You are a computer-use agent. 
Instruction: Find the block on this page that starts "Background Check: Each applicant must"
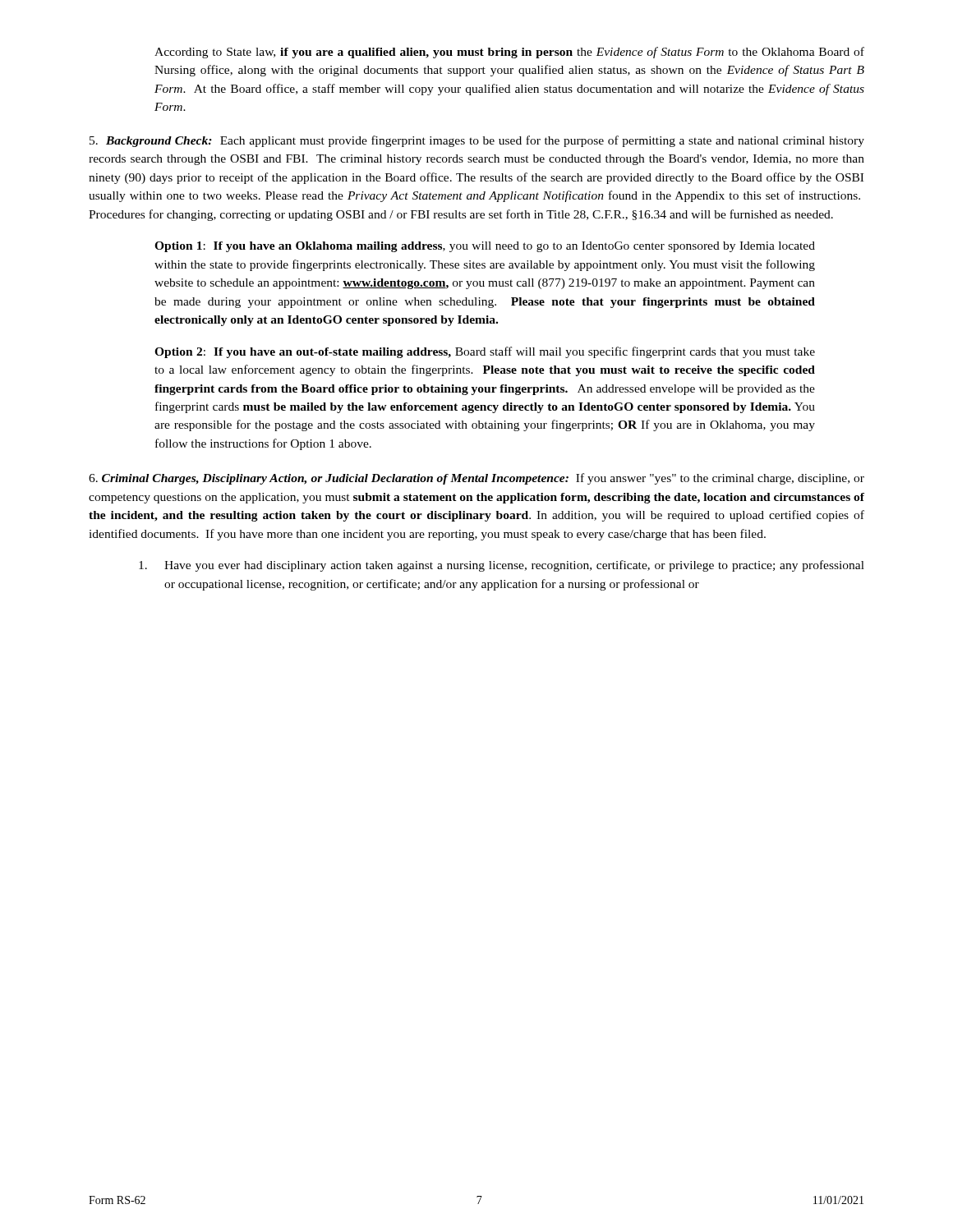coord(476,177)
